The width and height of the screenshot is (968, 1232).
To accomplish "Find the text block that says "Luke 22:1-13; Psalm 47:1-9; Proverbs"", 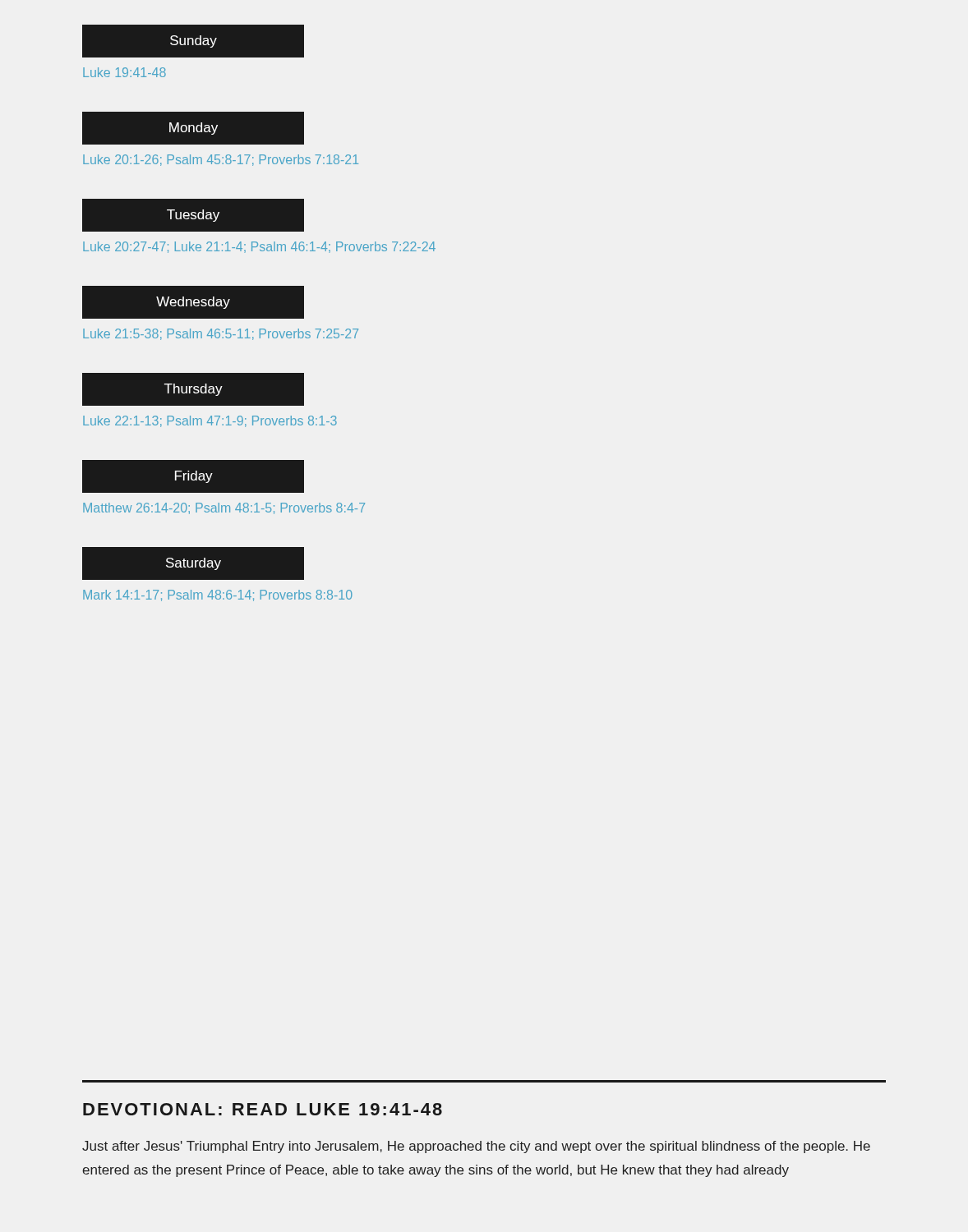I will 210,421.
